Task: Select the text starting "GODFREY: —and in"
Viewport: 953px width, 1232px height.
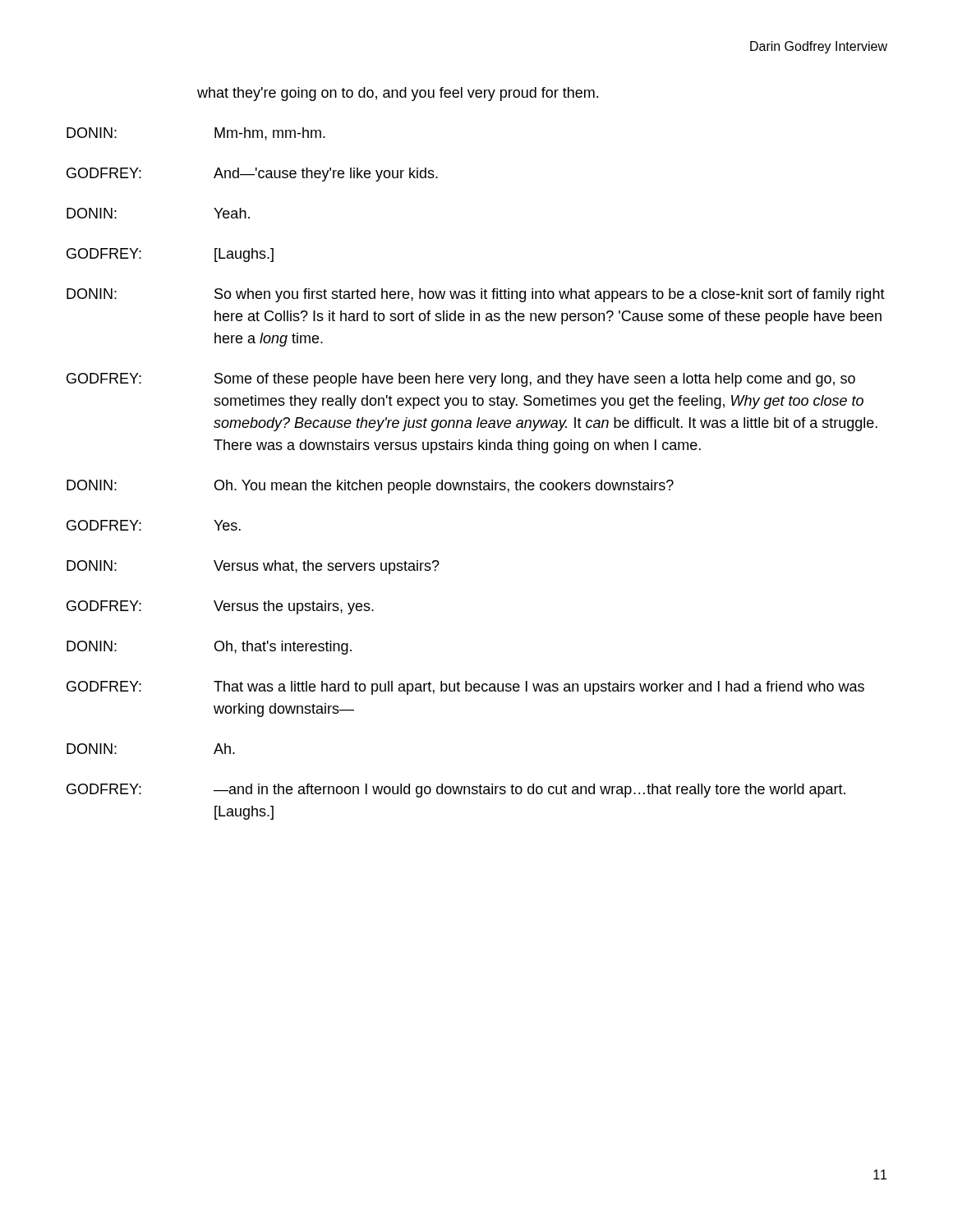Action: (476, 801)
